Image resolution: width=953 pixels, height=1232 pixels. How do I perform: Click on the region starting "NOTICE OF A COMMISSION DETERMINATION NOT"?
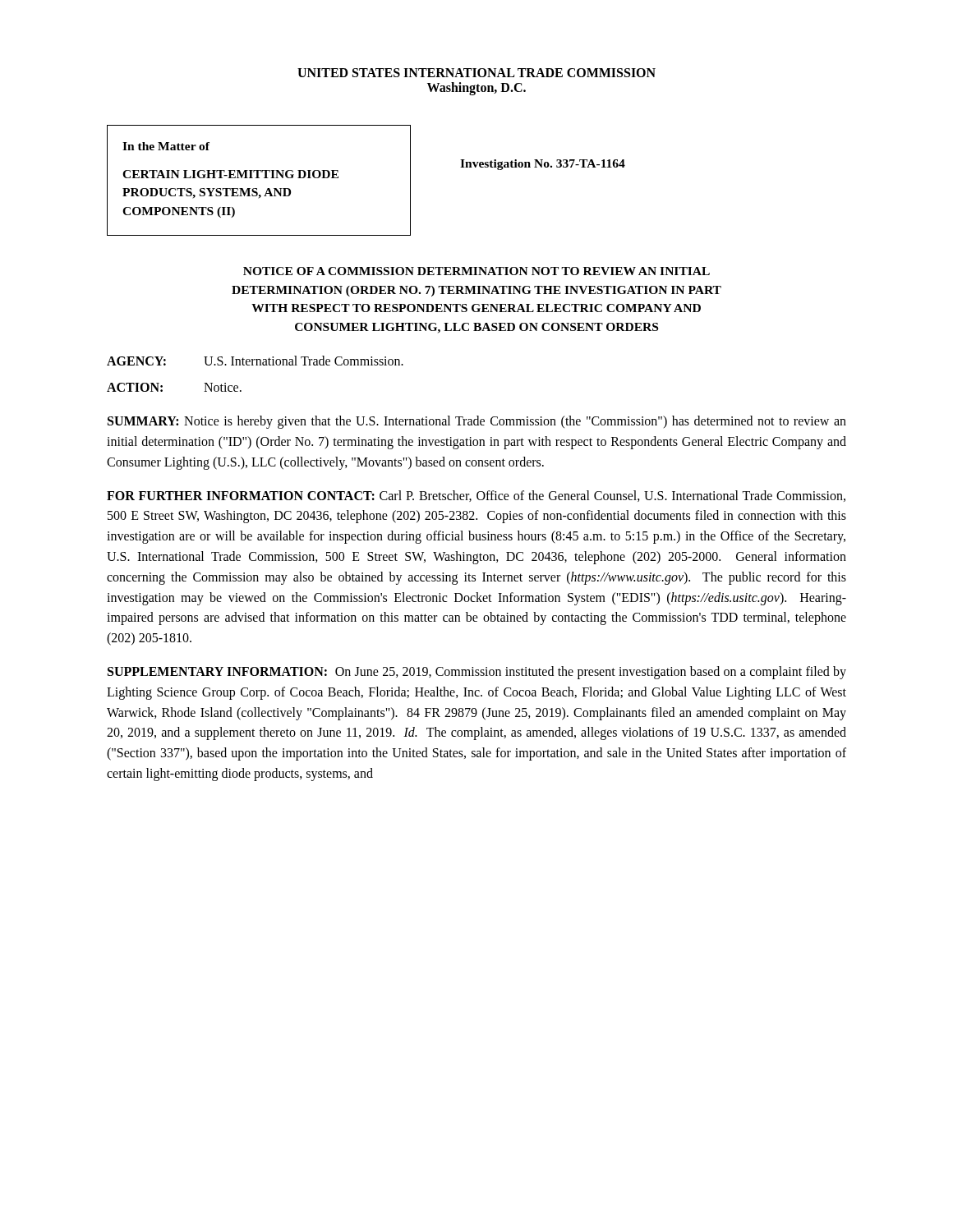tap(476, 299)
